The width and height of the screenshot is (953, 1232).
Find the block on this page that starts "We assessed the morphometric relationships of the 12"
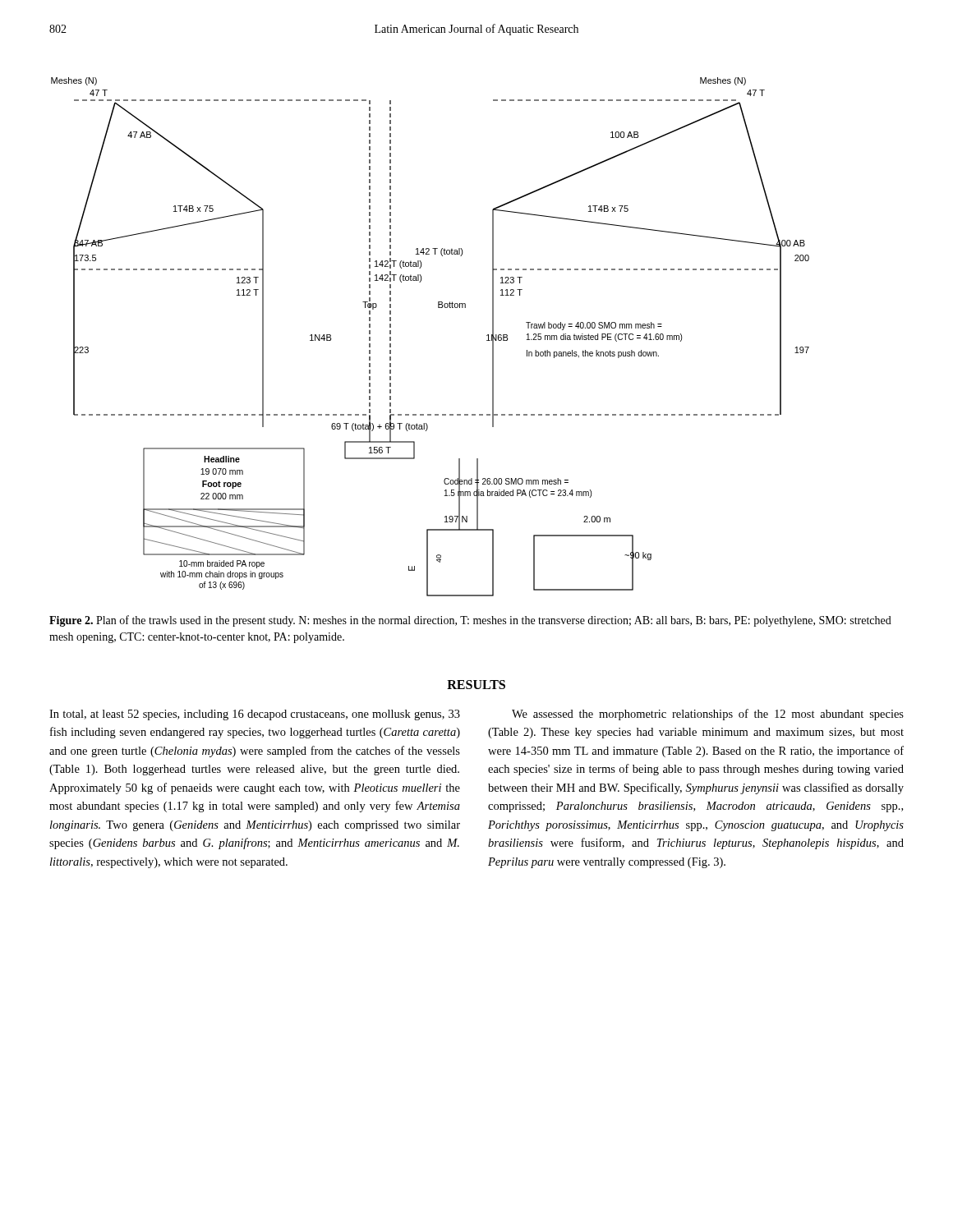tap(696, 788)
